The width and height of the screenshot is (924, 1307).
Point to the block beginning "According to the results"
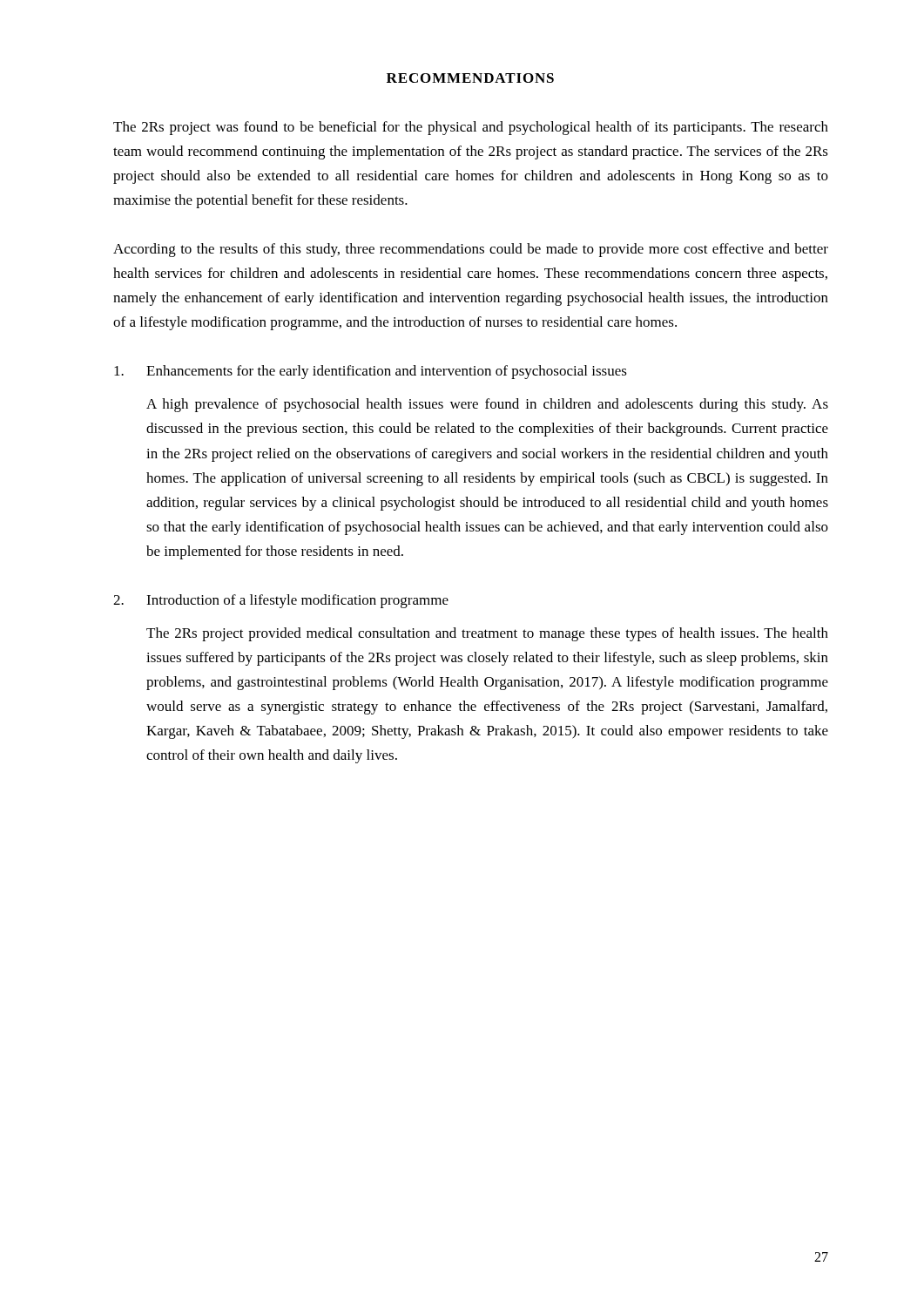coord(471,286)
